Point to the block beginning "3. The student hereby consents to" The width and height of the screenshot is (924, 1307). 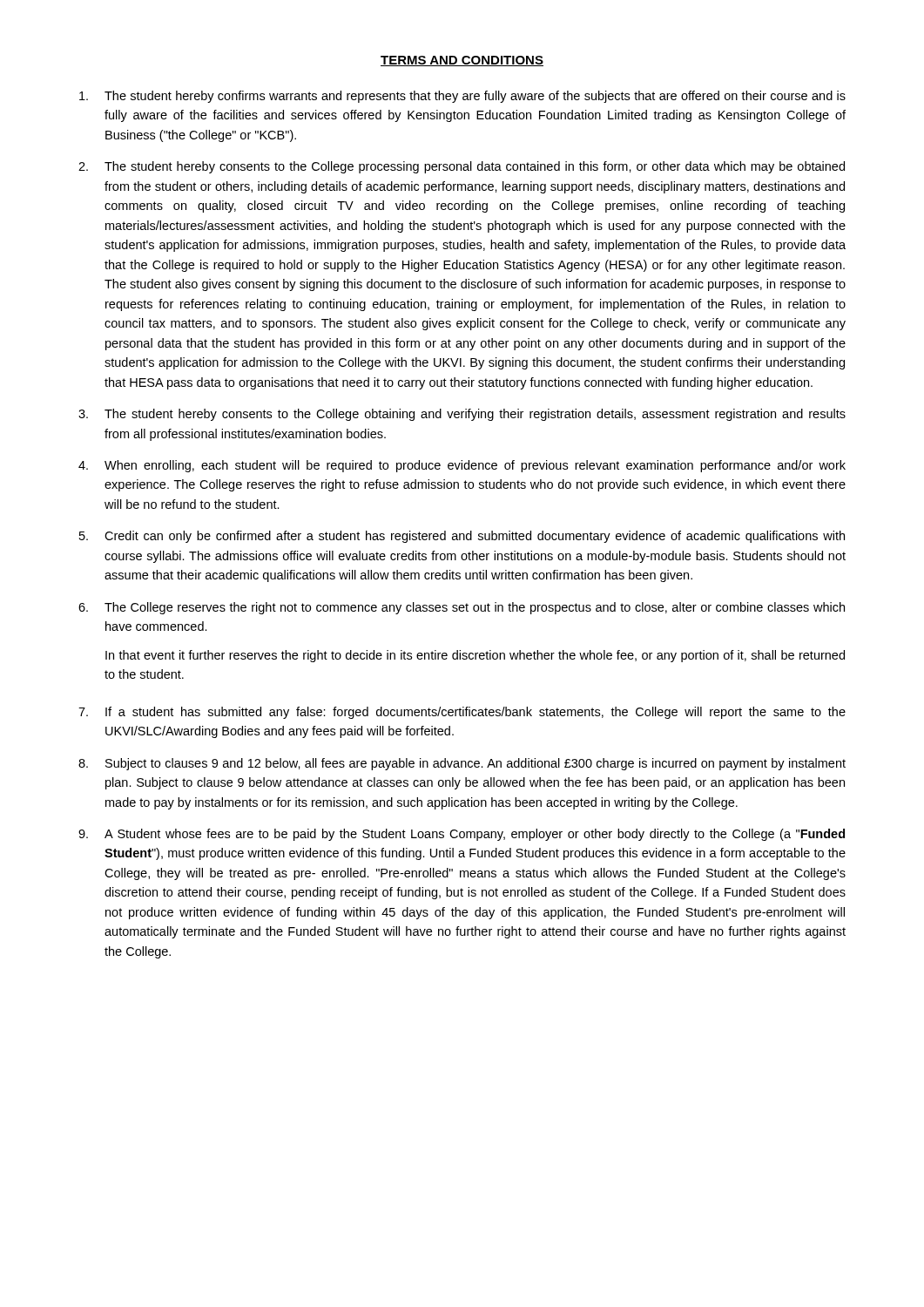462,424
